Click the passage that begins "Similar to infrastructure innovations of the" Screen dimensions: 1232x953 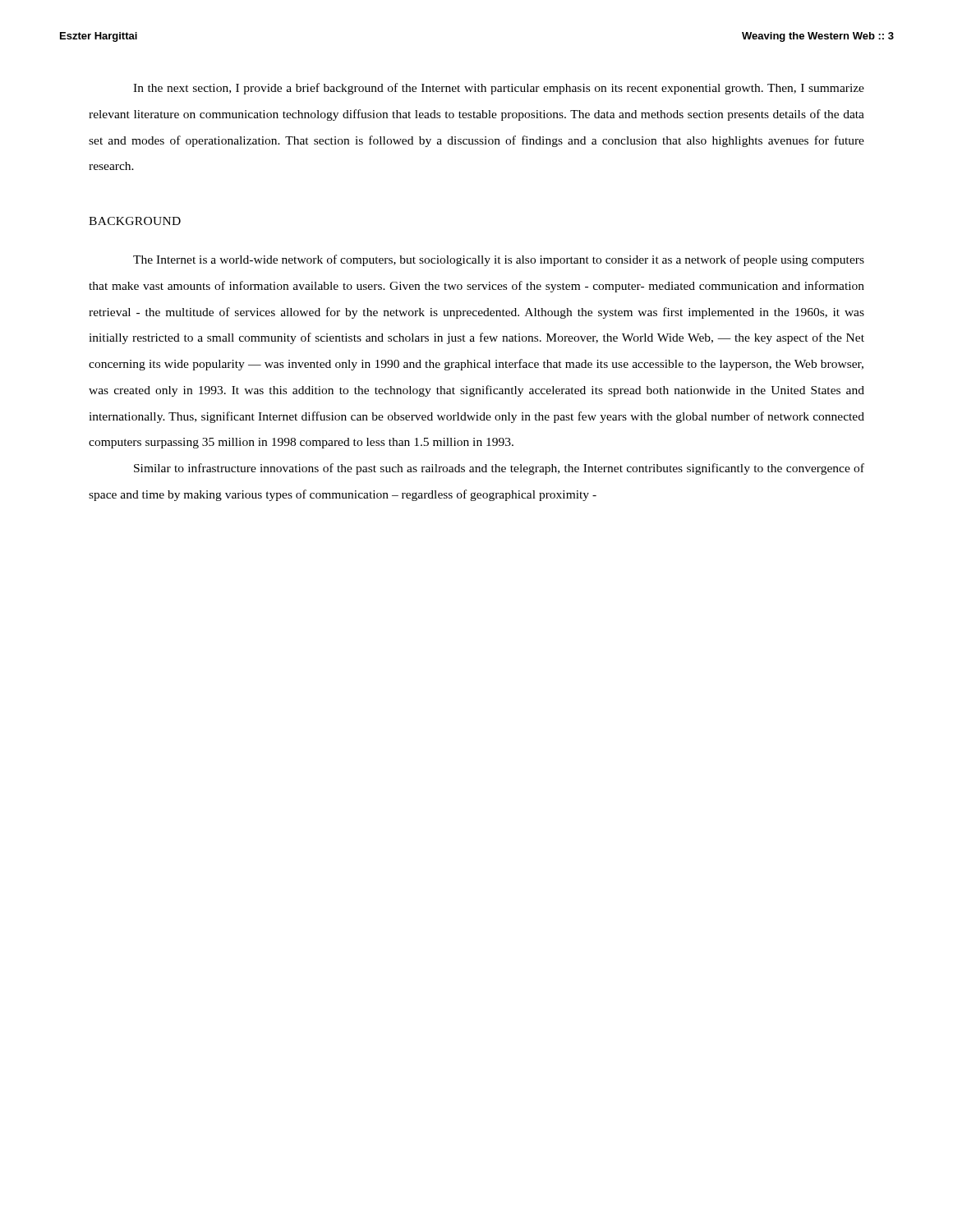(x=476, y=481)
